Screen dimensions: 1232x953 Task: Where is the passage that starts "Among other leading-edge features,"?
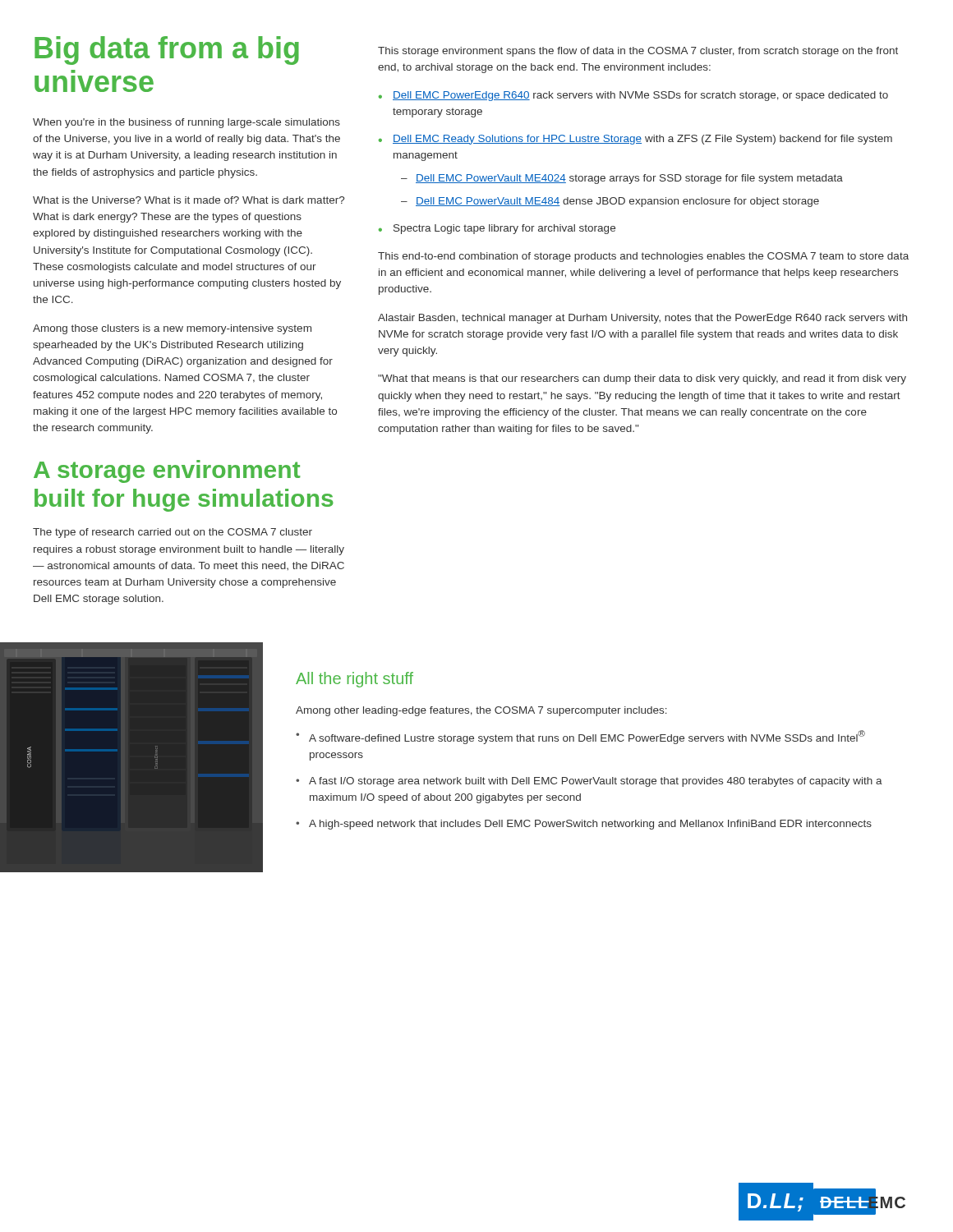608,710
